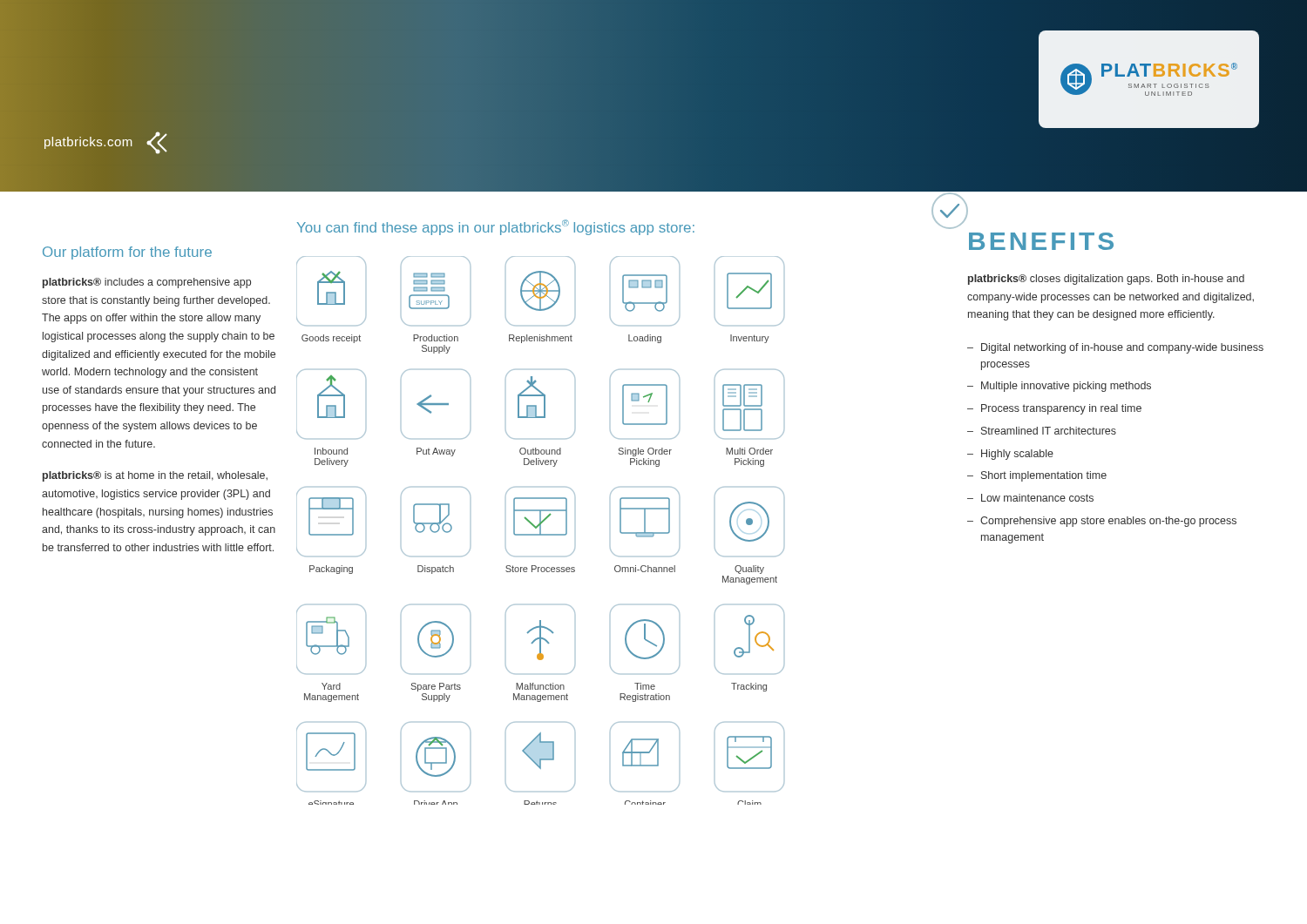Image resolution: width=1307 pixels, height=924 pixels.
Task: Locate the infographic
Action: (601, 532)
